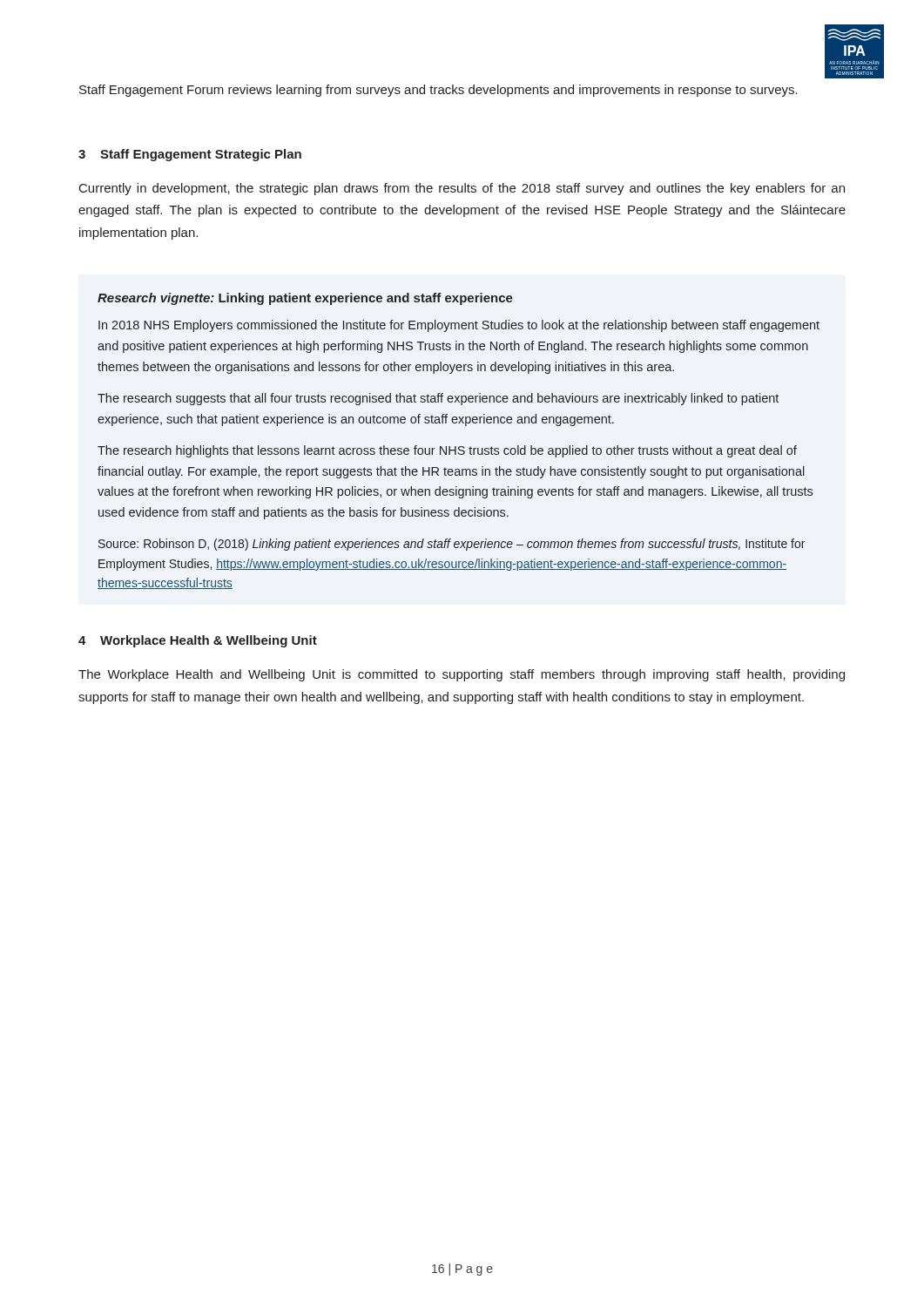The height and width of the screenshot is (1307, 924).
Task: Click on the text block with the text "Staff Engagement Forum"
Action: click(438, 89)
